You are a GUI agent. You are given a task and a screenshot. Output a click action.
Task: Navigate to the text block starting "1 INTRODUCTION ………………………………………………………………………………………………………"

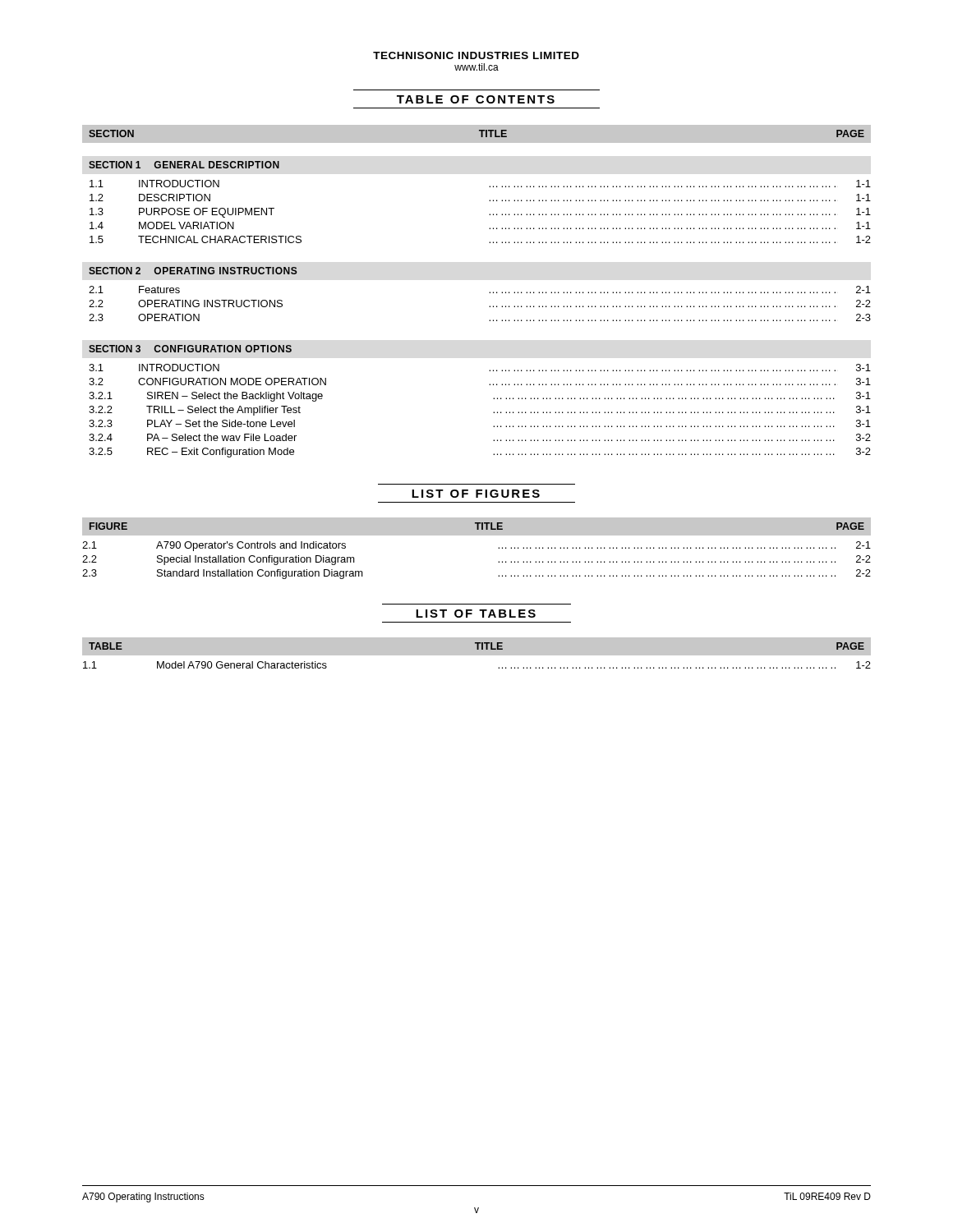pos(480,184)
